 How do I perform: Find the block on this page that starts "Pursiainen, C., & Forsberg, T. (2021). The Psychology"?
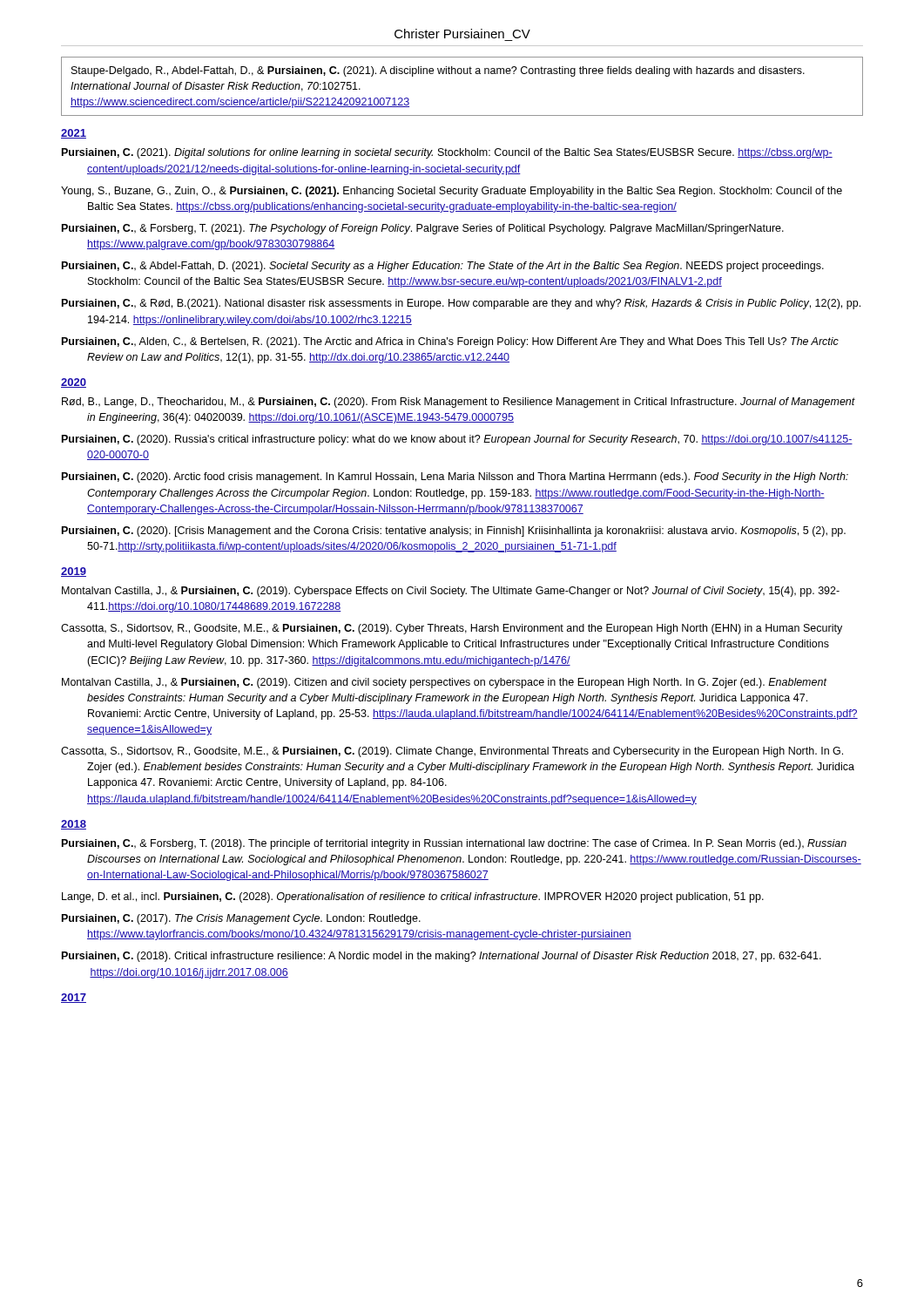click(x=423, y=236)
